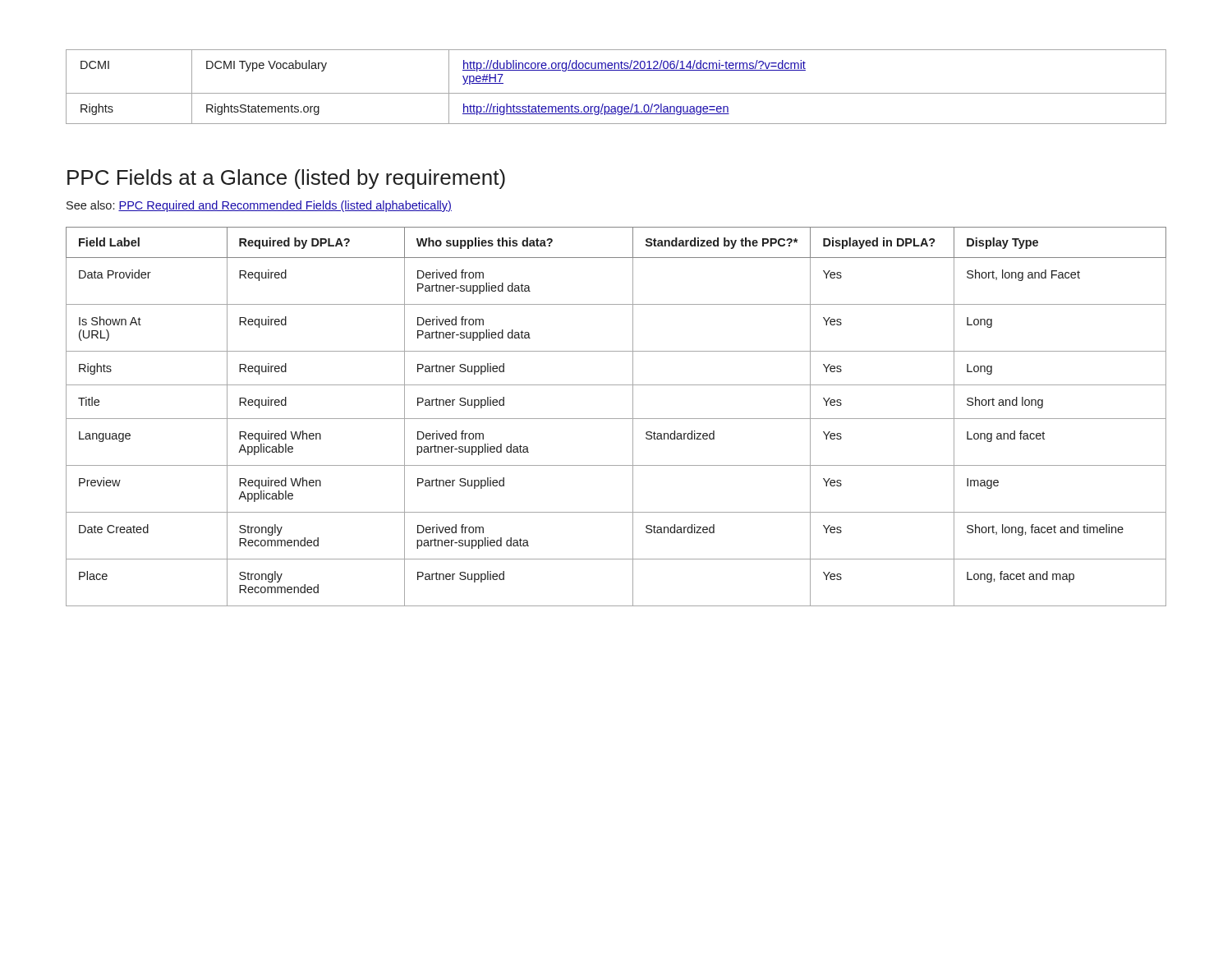Locate the table with the text "Data Provider"
Image resolution: width=1232 pixels, height=953 pixels.
click(x=616, y=417)
